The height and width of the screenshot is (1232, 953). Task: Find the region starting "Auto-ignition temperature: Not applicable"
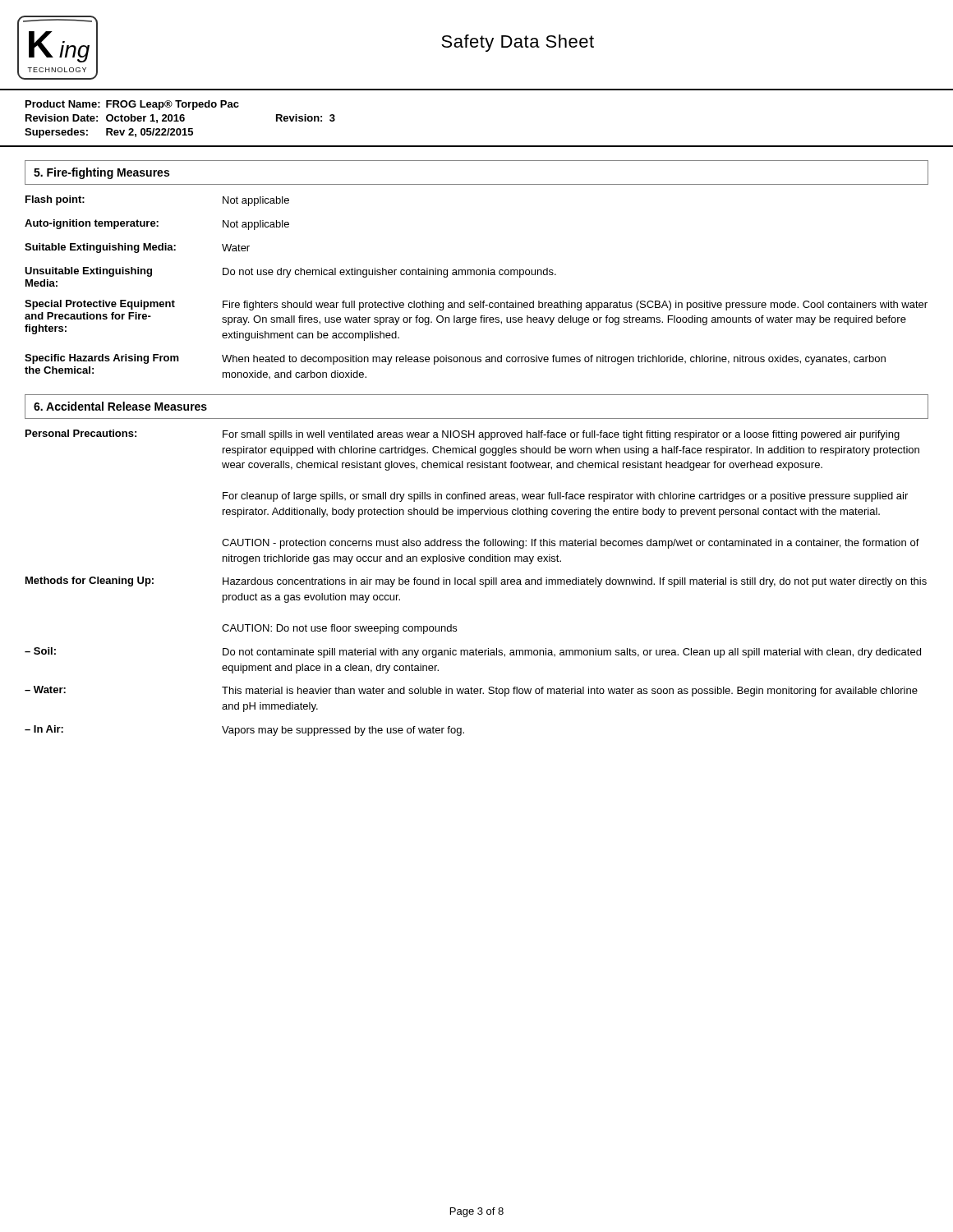157,225
